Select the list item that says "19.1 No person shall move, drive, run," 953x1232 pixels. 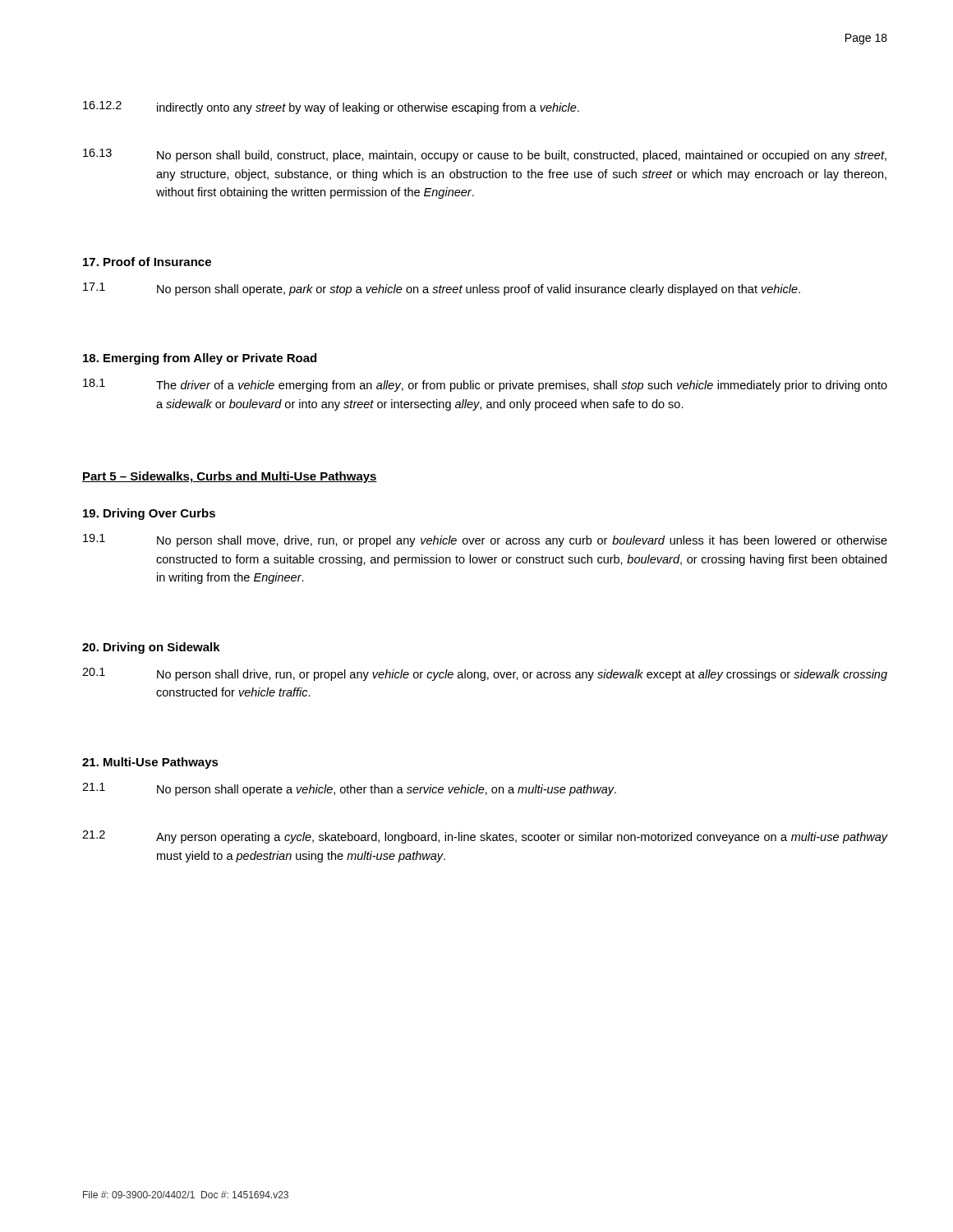[x=485, y=559]
